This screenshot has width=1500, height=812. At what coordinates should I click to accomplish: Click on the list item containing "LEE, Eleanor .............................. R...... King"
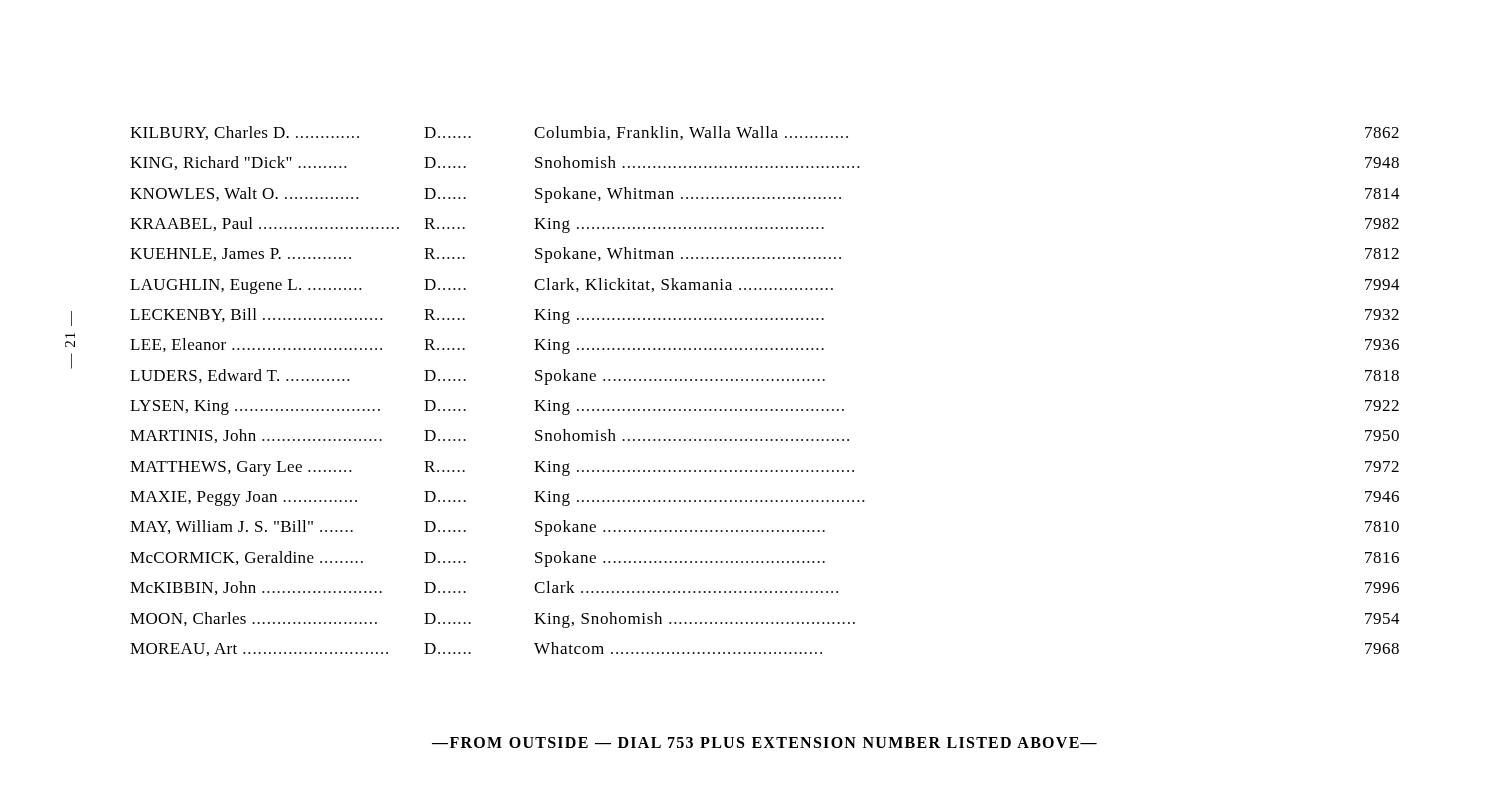click(x=765, y=346)
